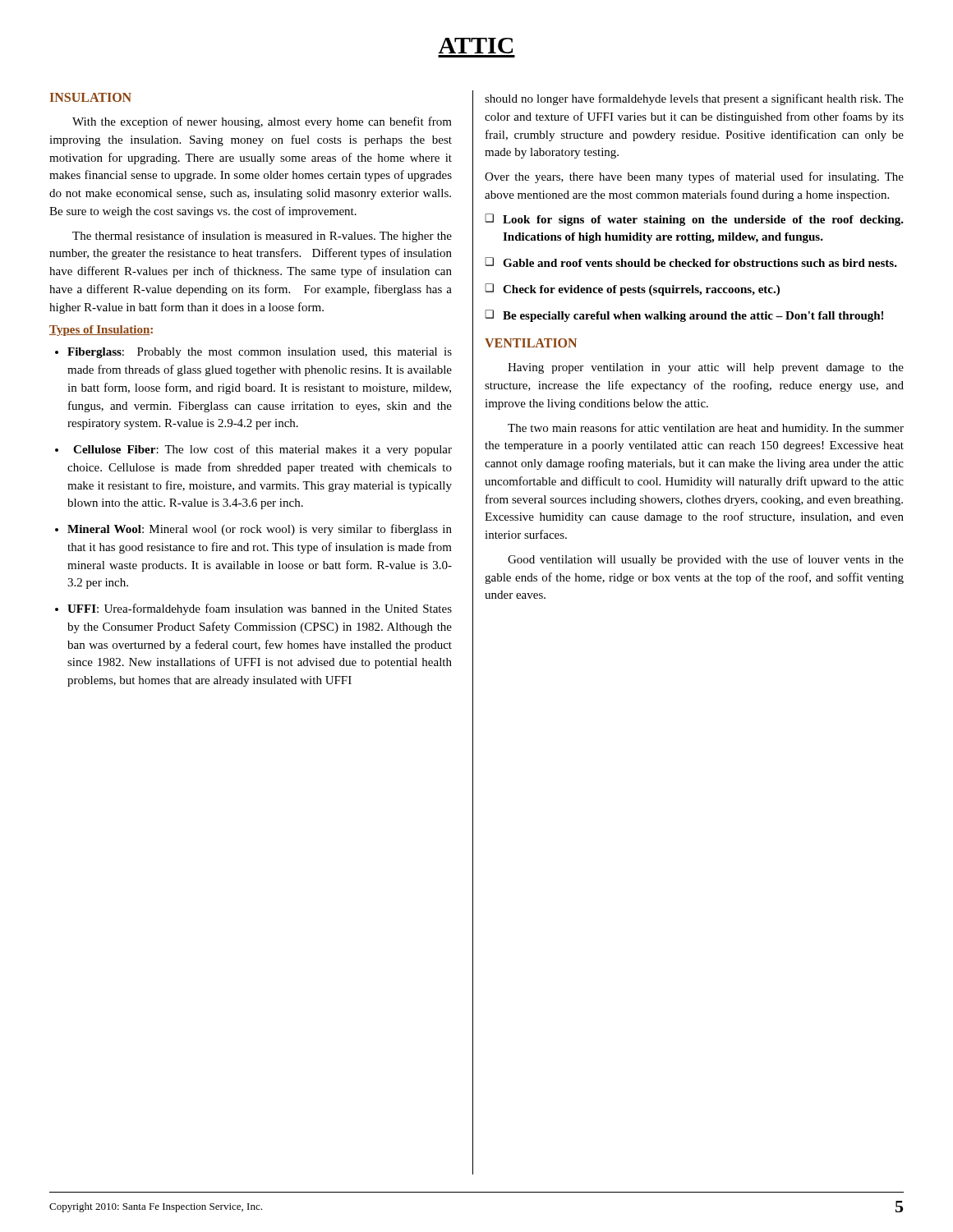This screenshot has width=953, height=1232.
Task: Select the text block starting "Cellulose Fiber: The low cost of"
Action: (260, 477)
